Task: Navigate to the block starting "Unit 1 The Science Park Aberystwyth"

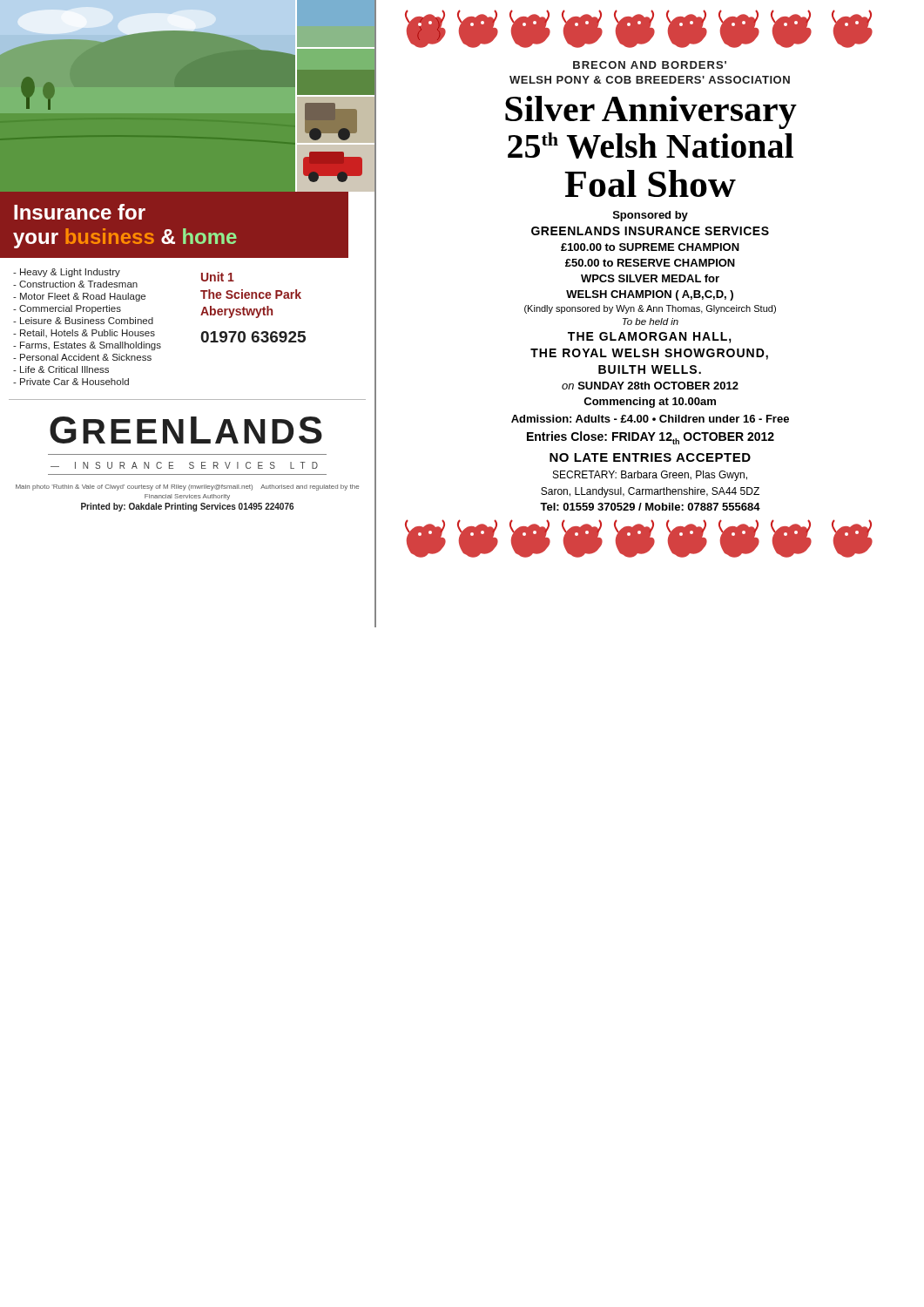Action: 253,308
